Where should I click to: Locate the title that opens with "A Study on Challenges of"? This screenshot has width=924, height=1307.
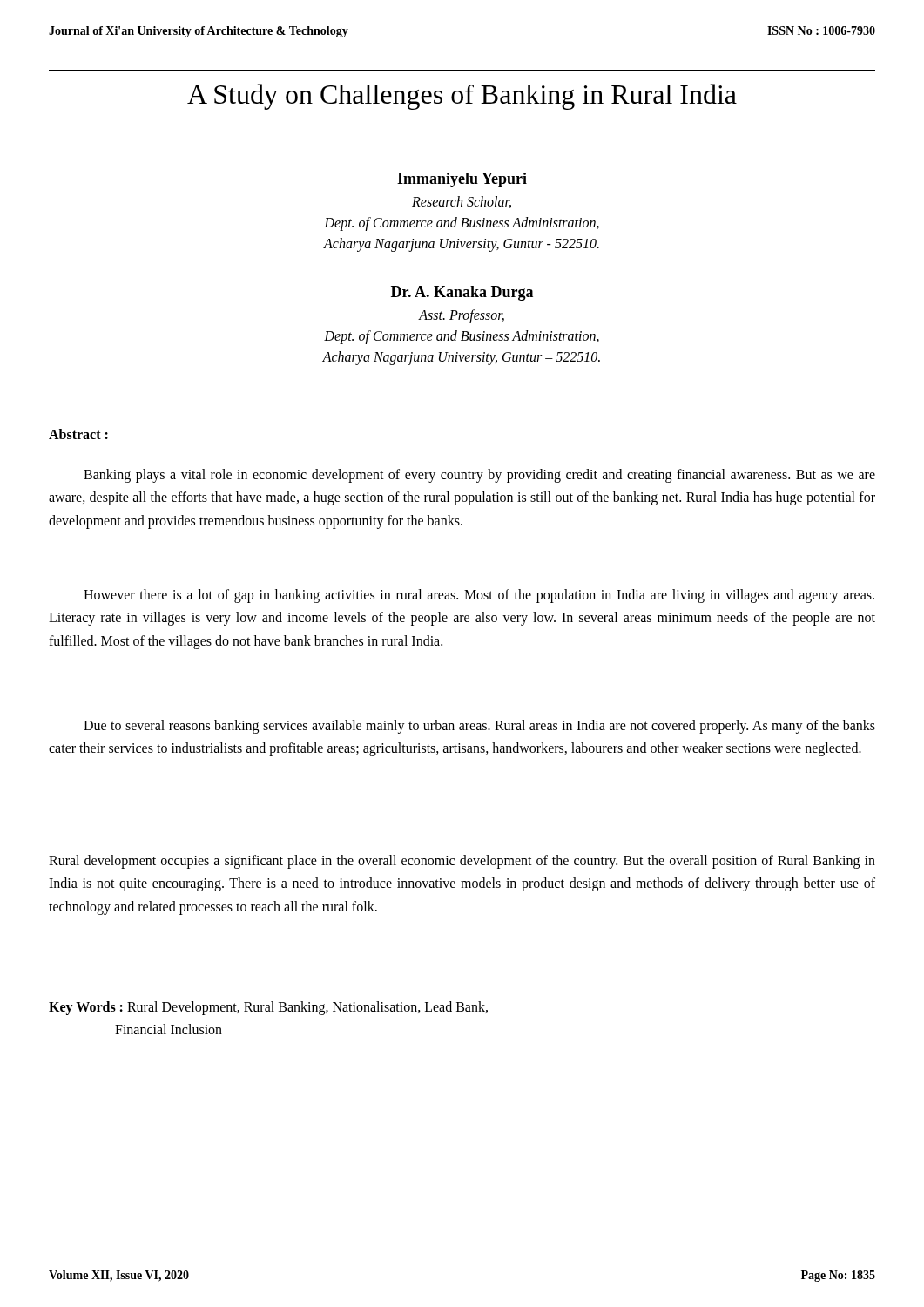click(462, 94)
